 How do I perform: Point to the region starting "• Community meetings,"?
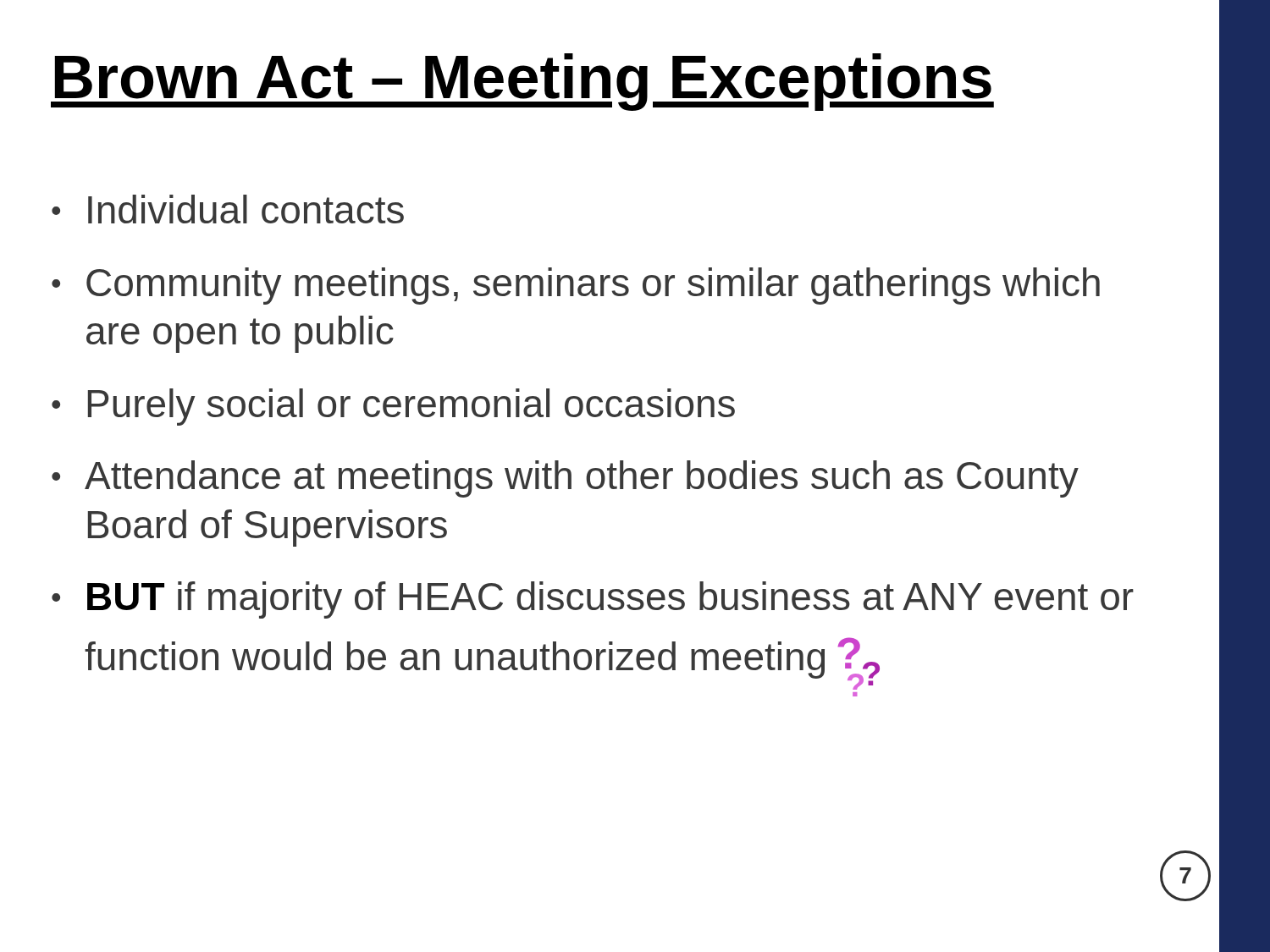click(610, 307)
